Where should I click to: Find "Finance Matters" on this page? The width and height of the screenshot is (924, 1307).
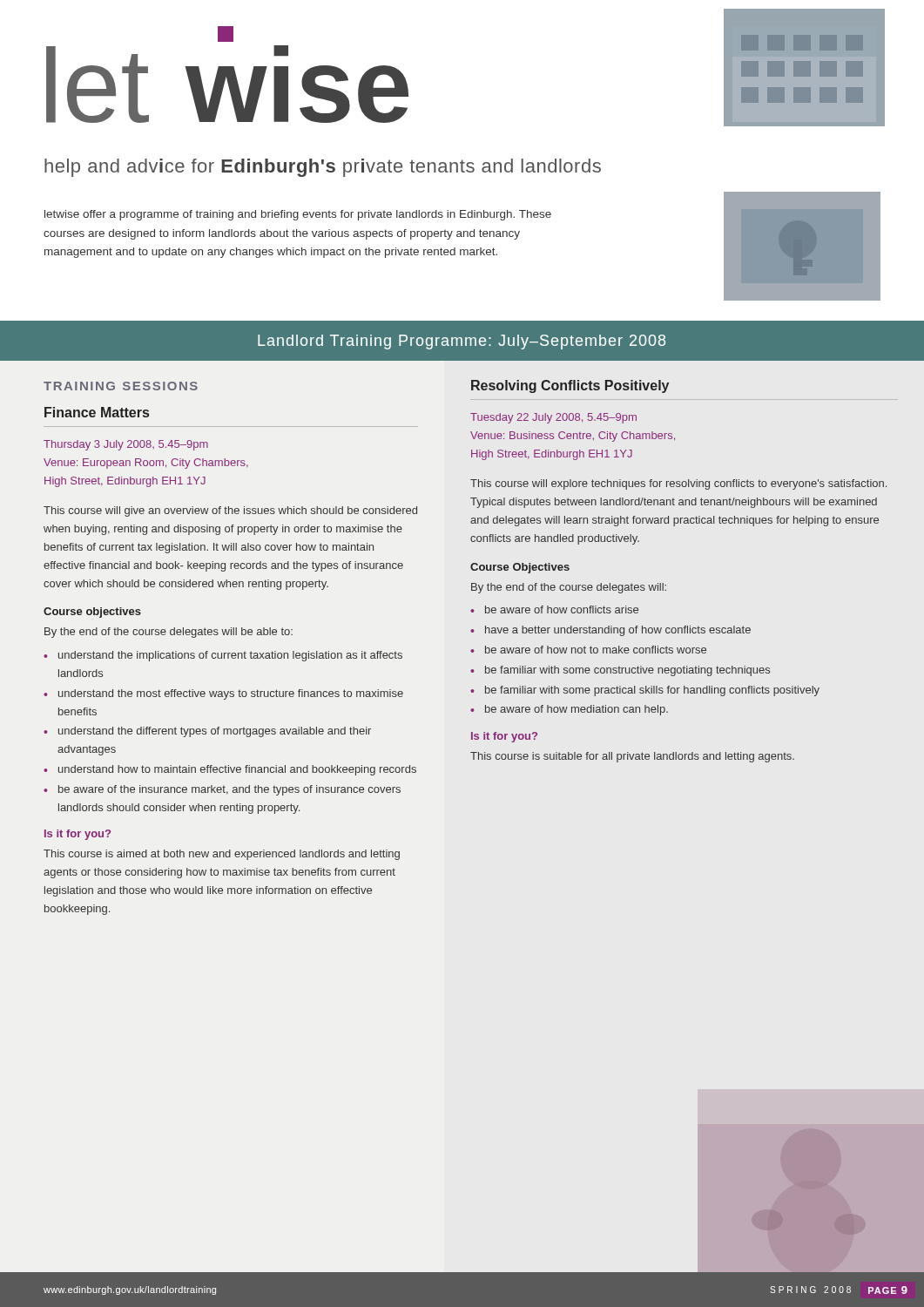[97, 413]
